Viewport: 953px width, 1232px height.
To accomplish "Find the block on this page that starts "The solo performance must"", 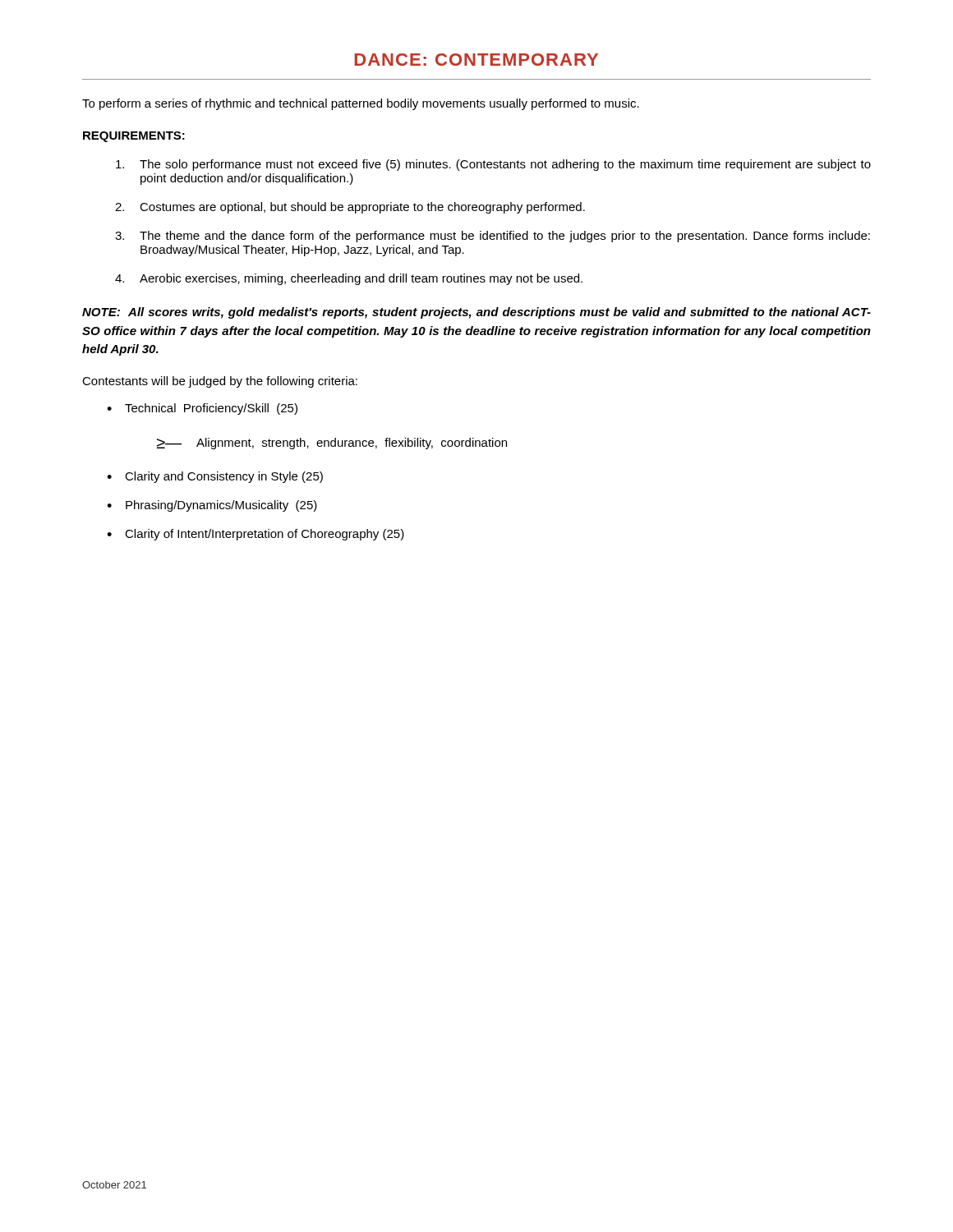I will click(493, 171).
